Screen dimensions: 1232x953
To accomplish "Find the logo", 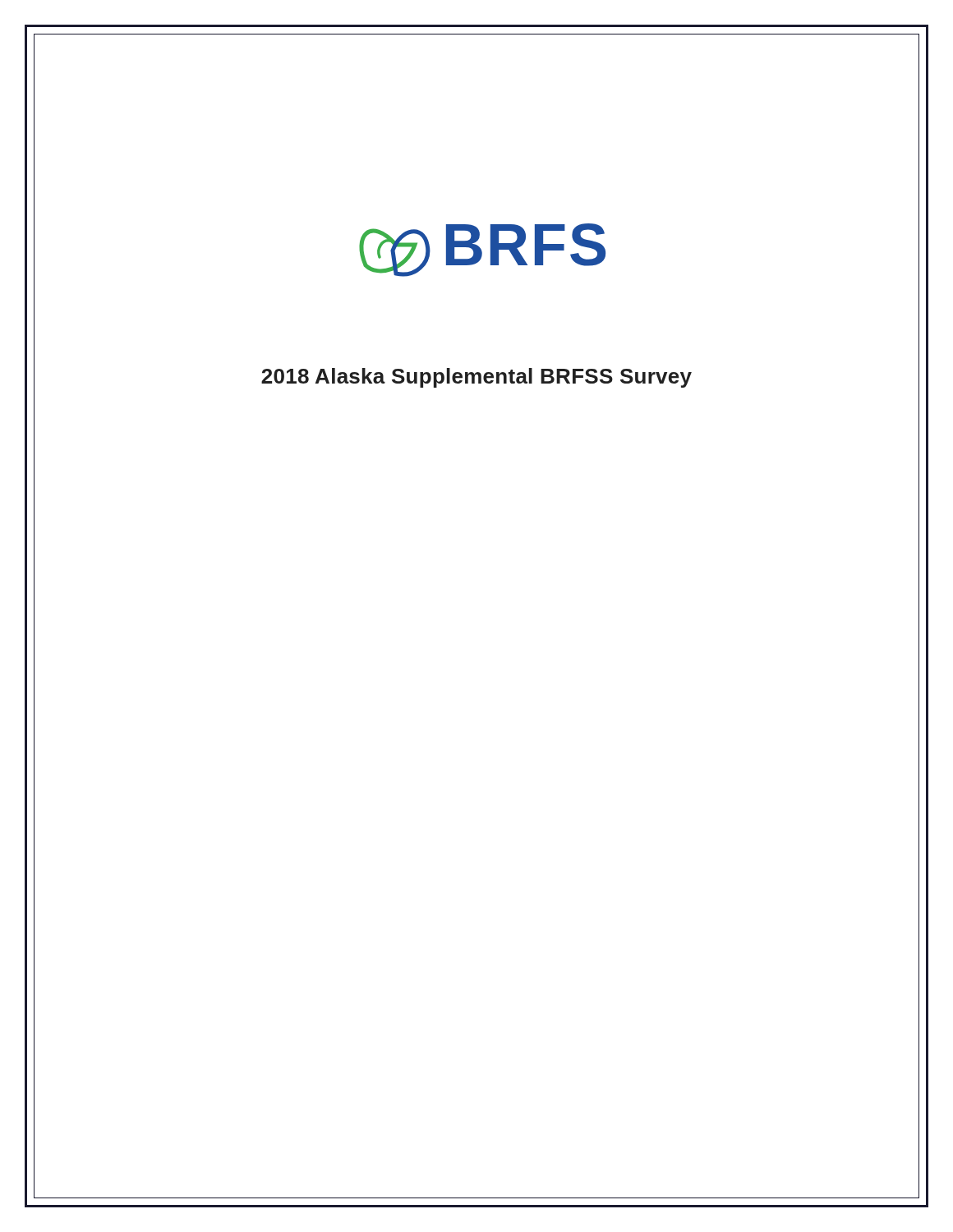I will point(476,245).
